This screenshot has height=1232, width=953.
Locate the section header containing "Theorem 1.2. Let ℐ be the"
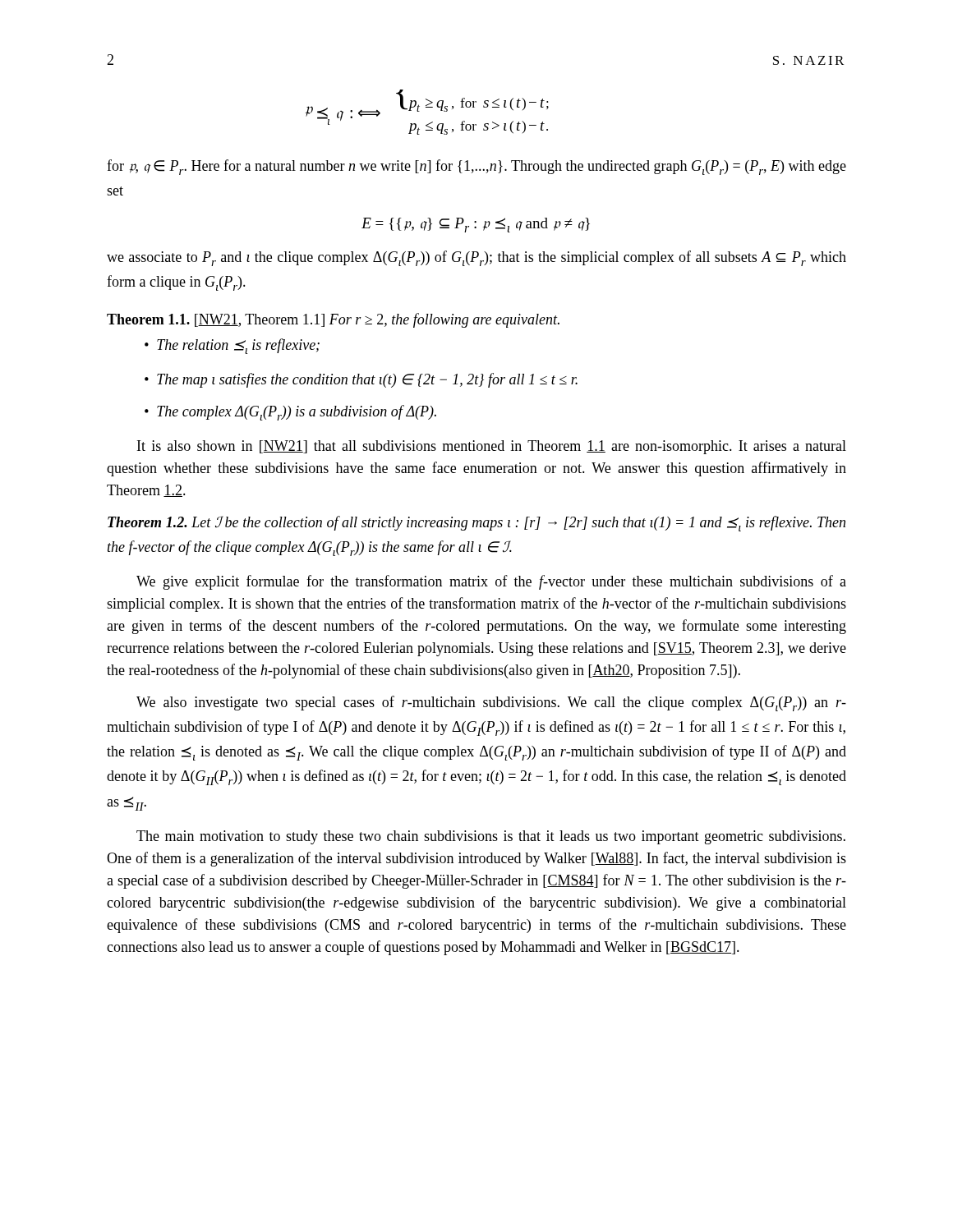coord(476,536)
